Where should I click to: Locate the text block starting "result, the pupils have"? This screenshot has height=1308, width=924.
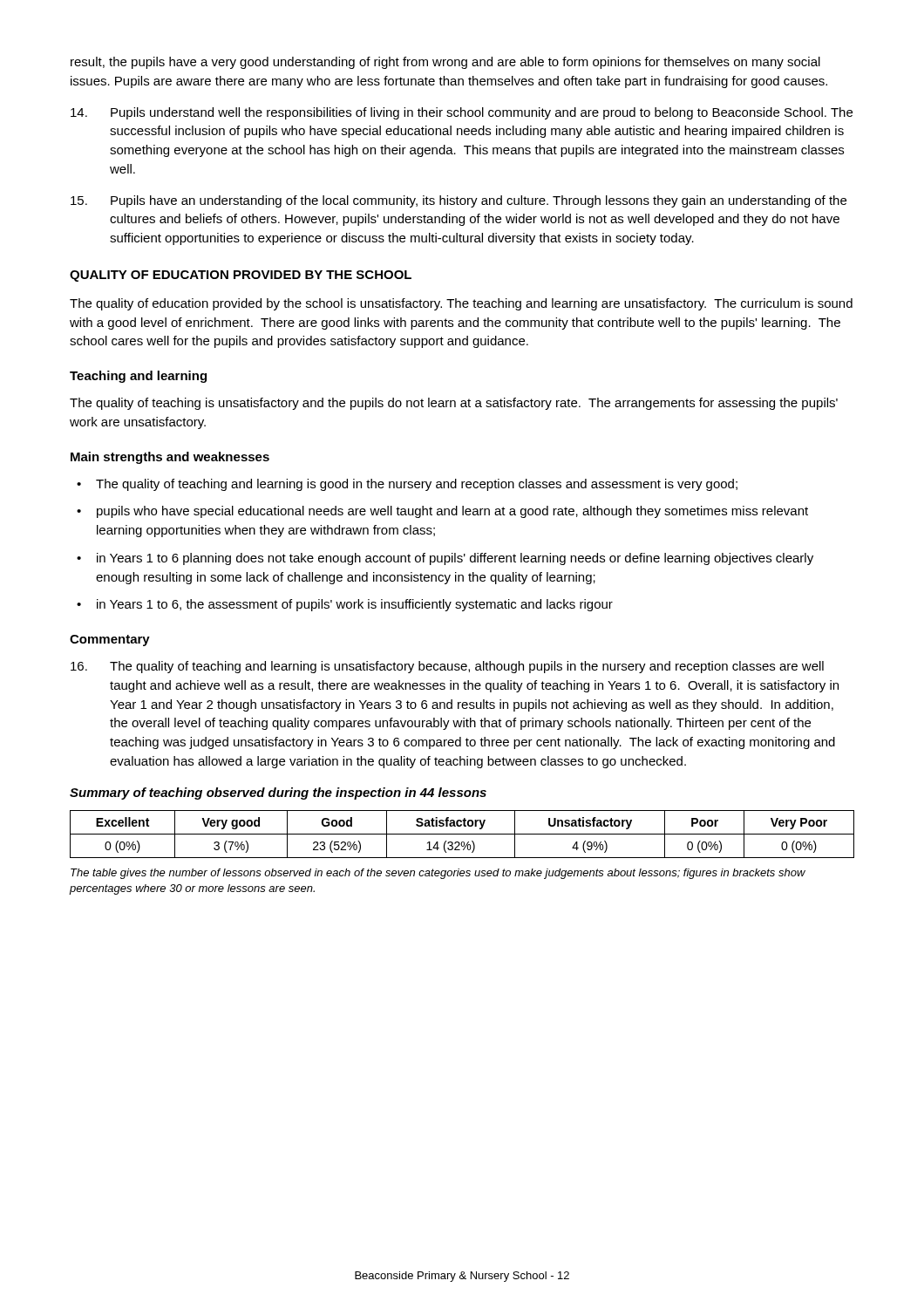pos(449,71)
